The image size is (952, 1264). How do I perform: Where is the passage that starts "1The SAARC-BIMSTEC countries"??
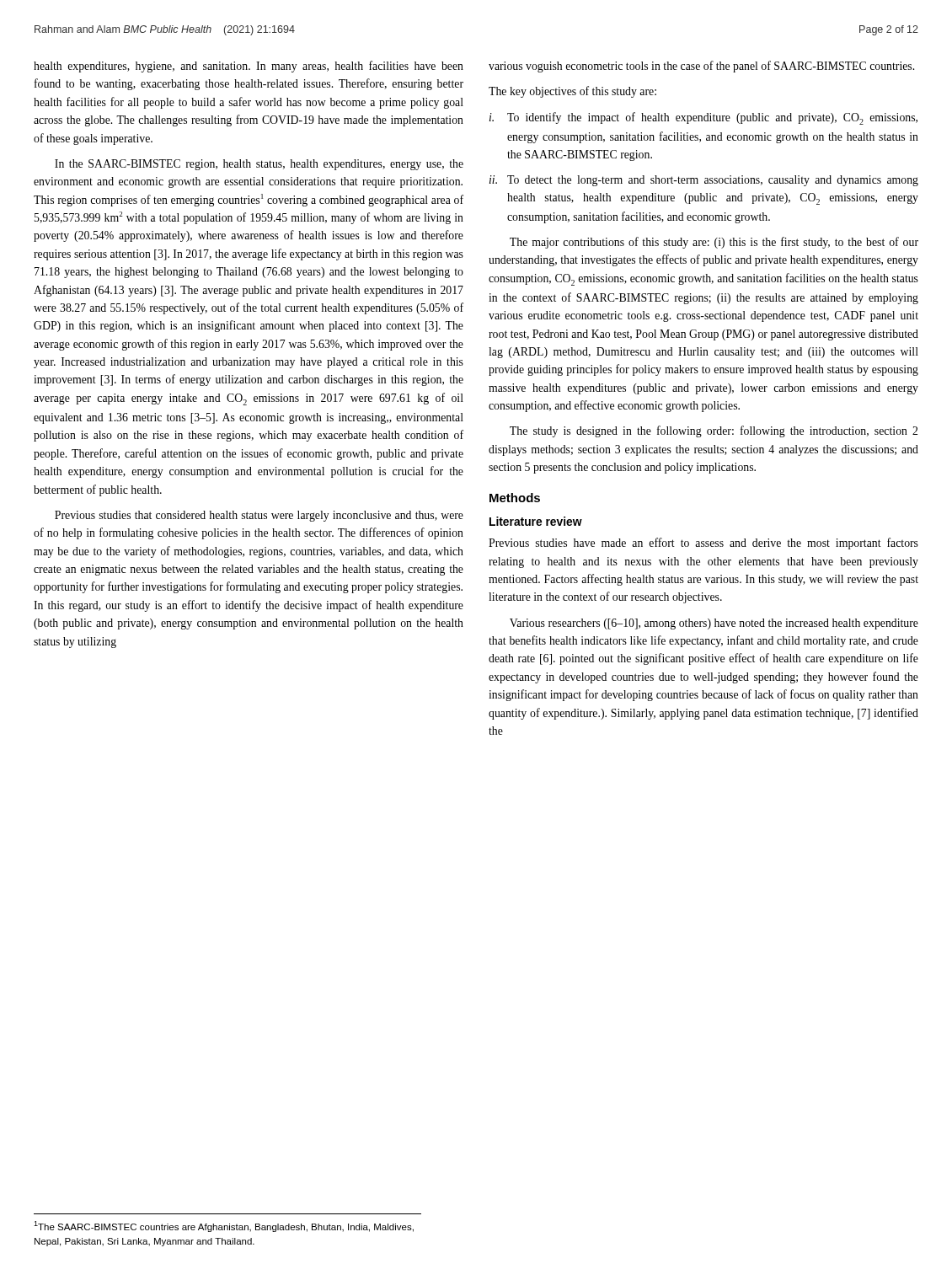point(224,1233)
